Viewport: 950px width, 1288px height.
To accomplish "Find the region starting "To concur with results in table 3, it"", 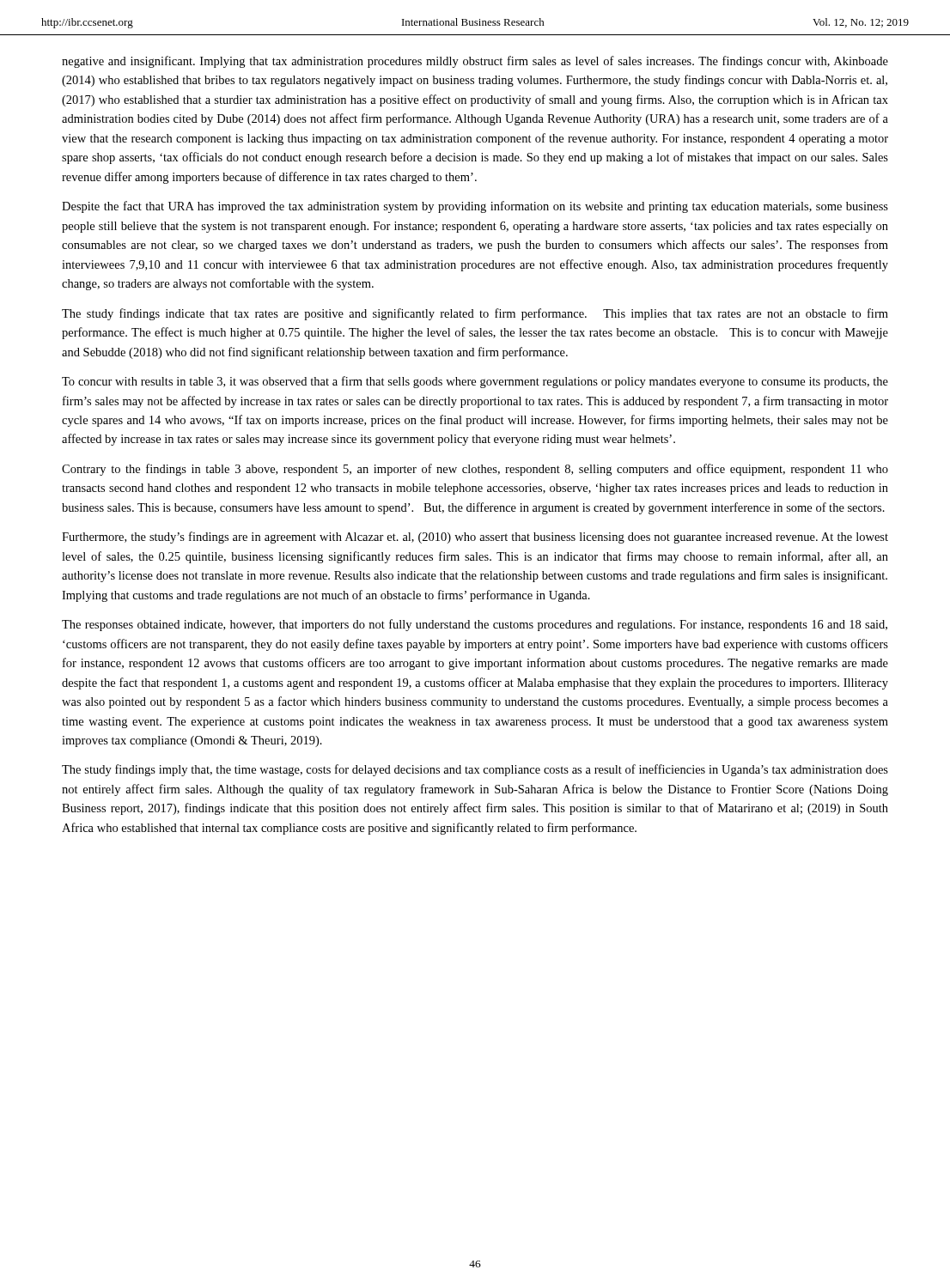I will [475, 410].
